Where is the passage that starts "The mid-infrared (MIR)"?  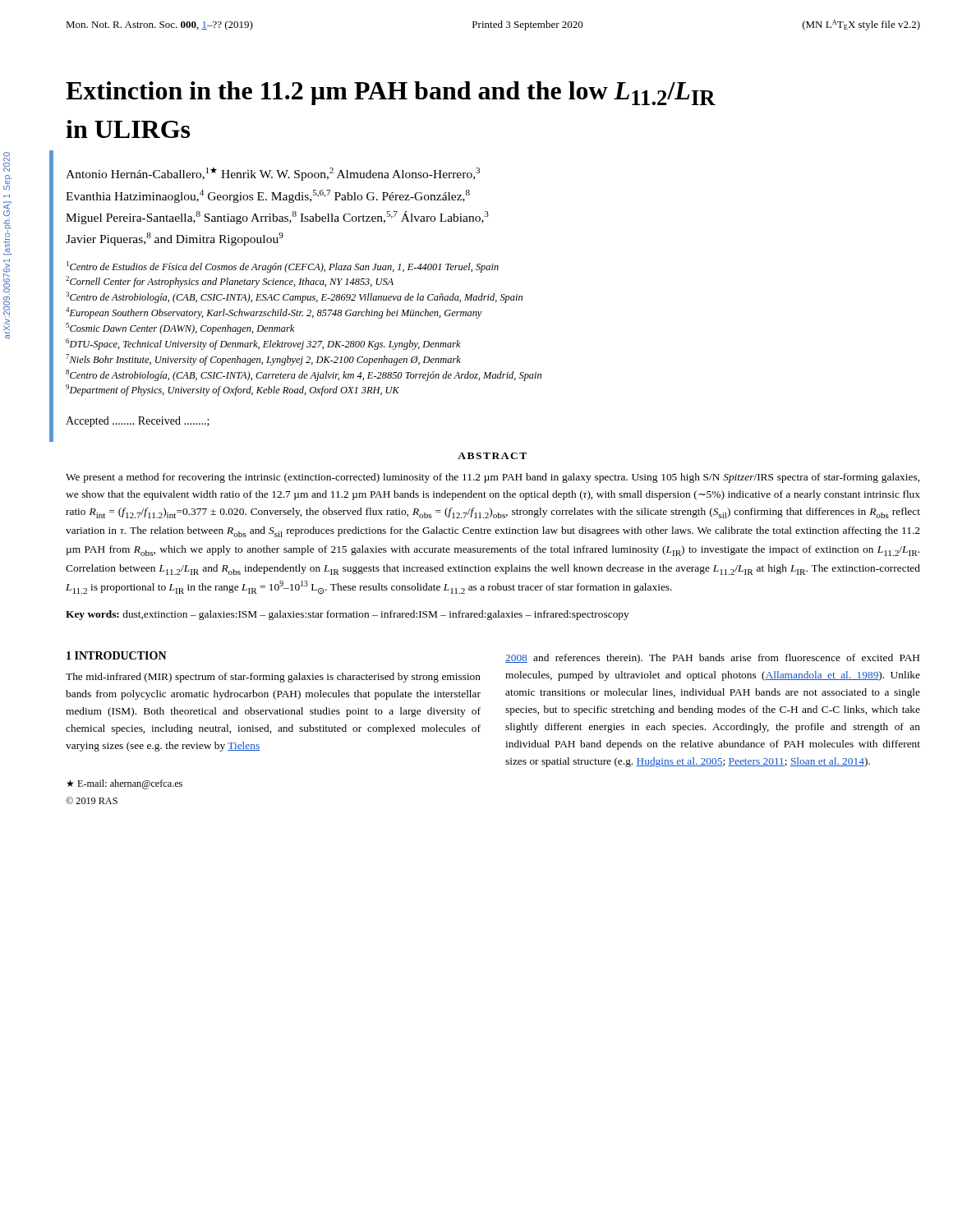coord(273,711)
